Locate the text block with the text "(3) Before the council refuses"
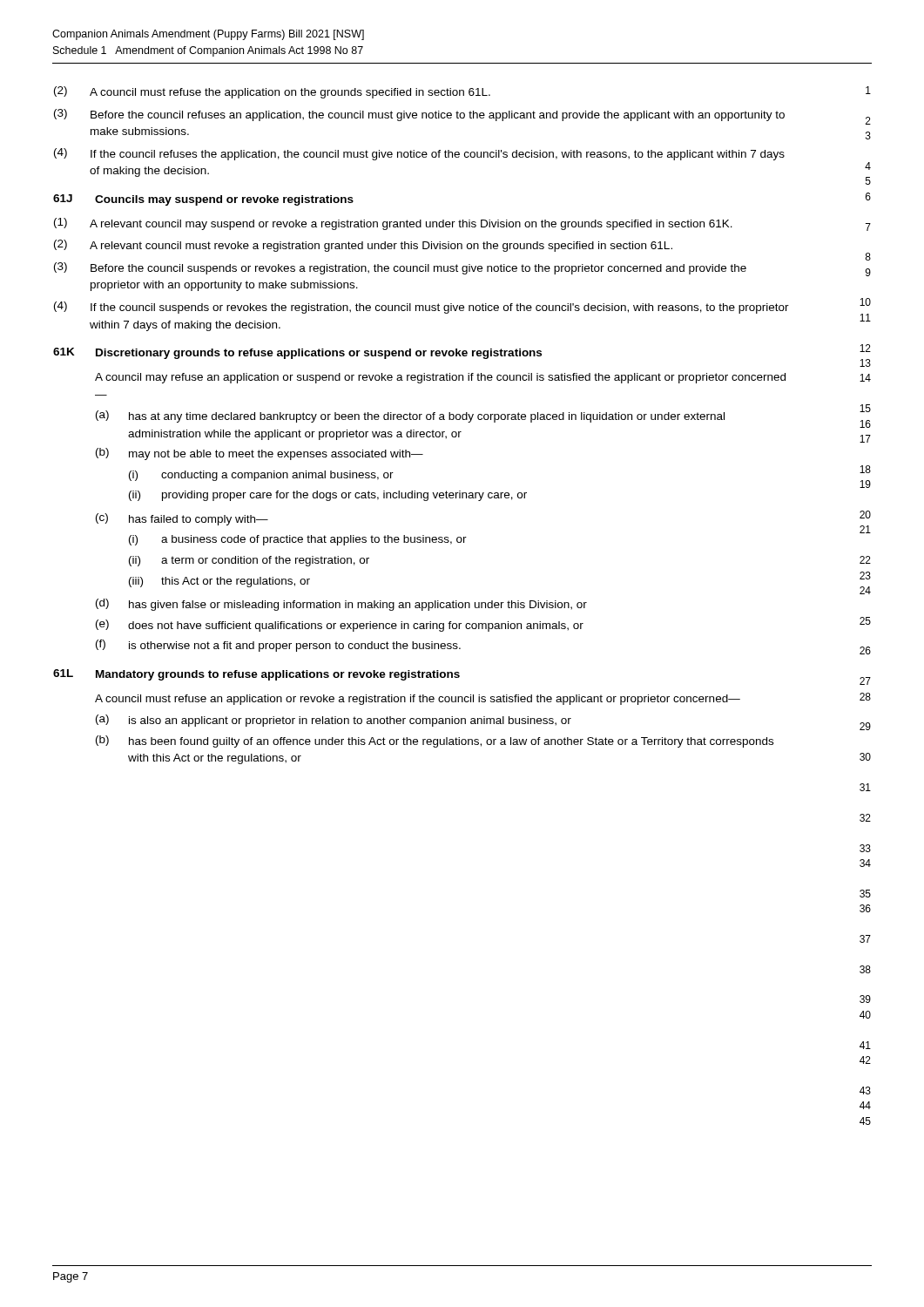 point(423,123)
